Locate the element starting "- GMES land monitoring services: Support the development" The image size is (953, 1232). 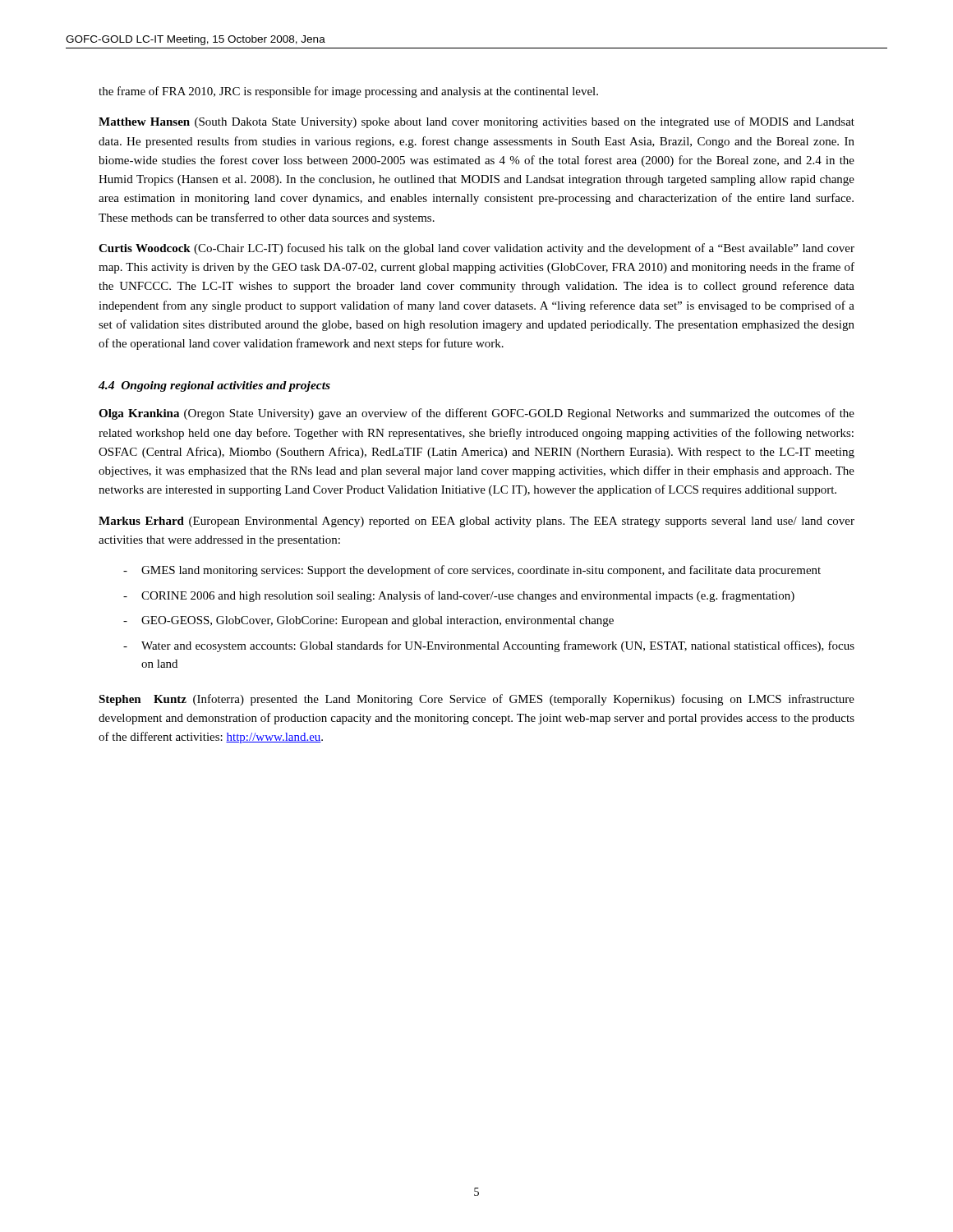tap(476, 570)
